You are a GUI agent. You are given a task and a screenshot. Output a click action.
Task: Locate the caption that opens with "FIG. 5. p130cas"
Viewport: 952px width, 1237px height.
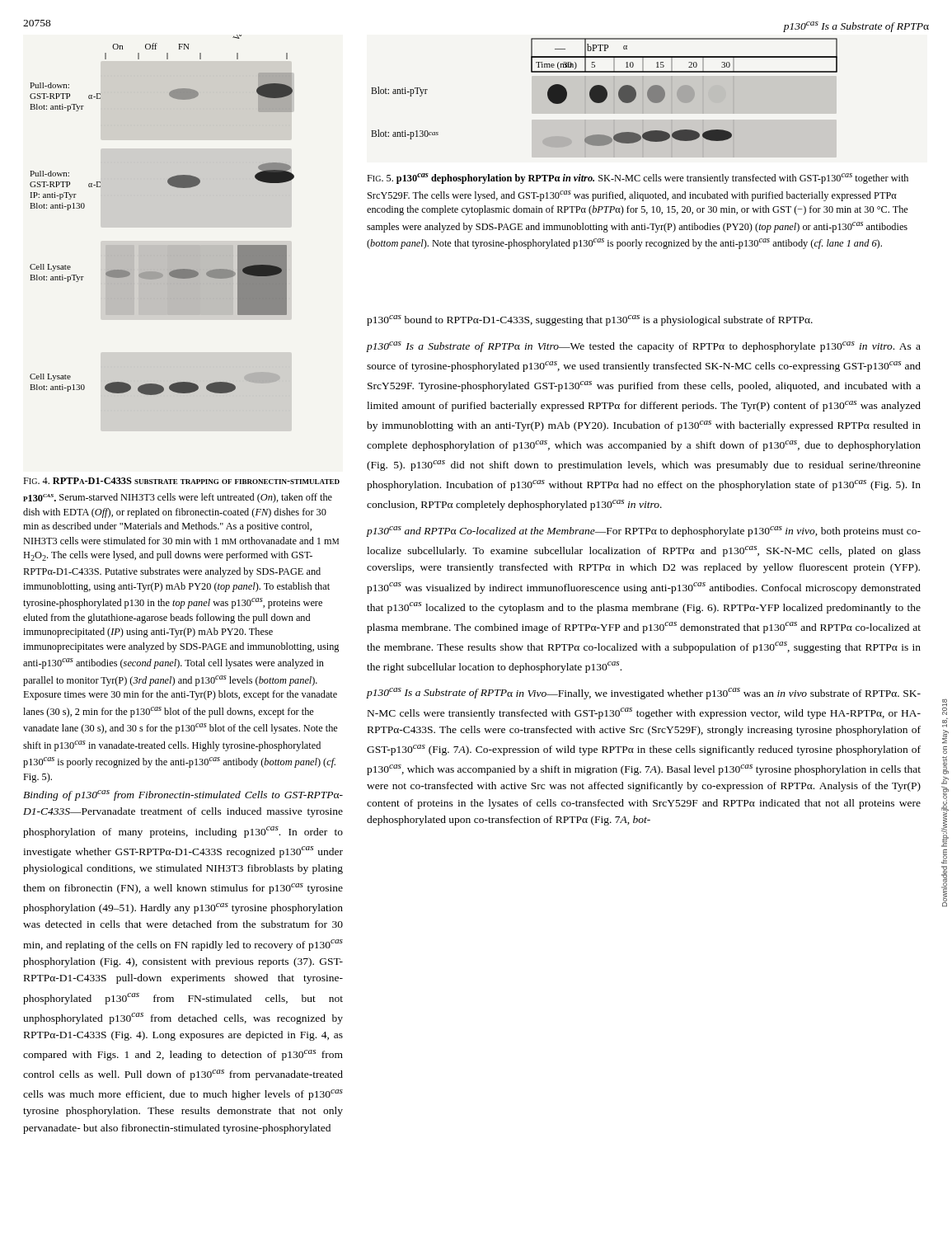click(x=638, y=210)
